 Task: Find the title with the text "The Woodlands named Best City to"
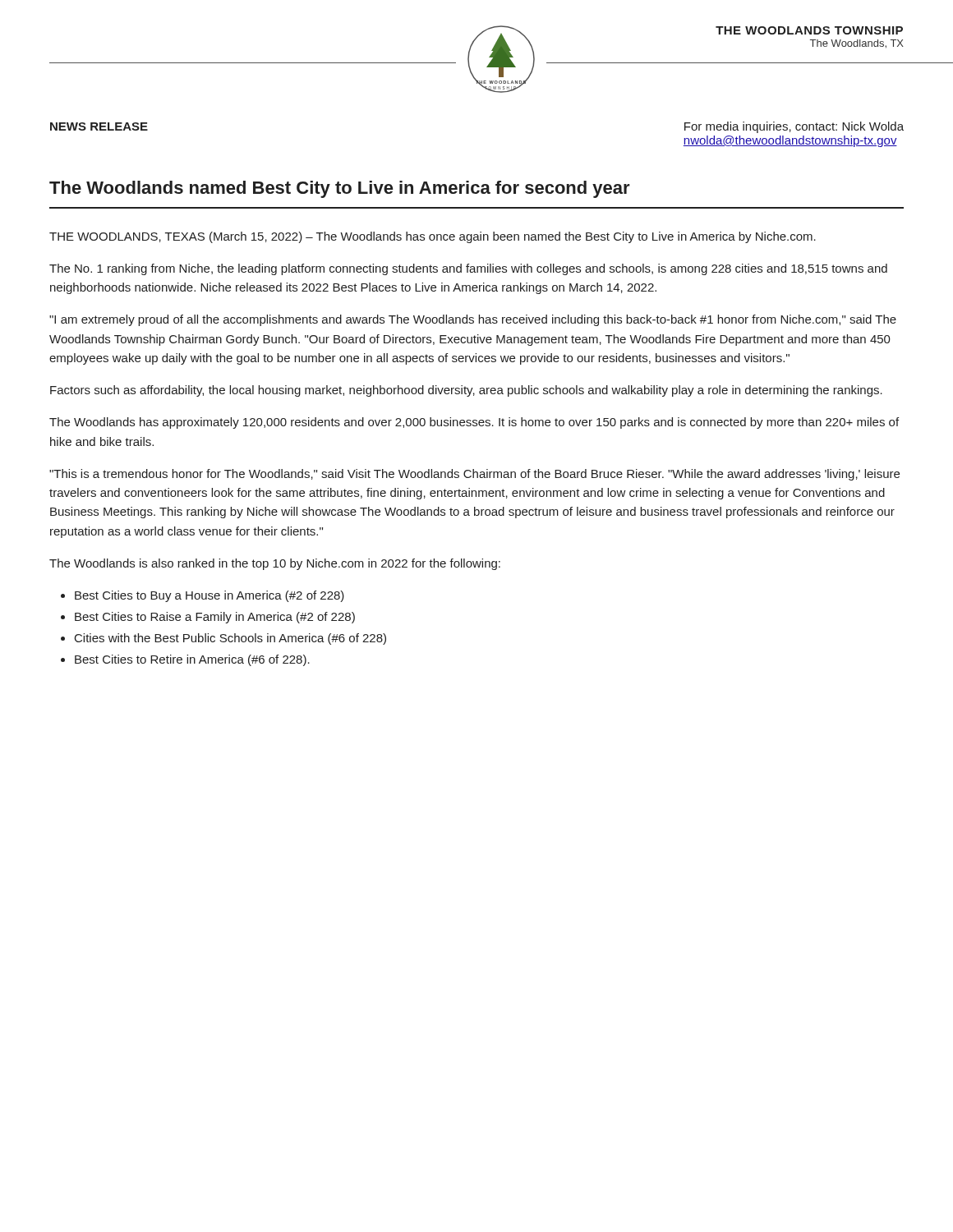tap(340, 188)
